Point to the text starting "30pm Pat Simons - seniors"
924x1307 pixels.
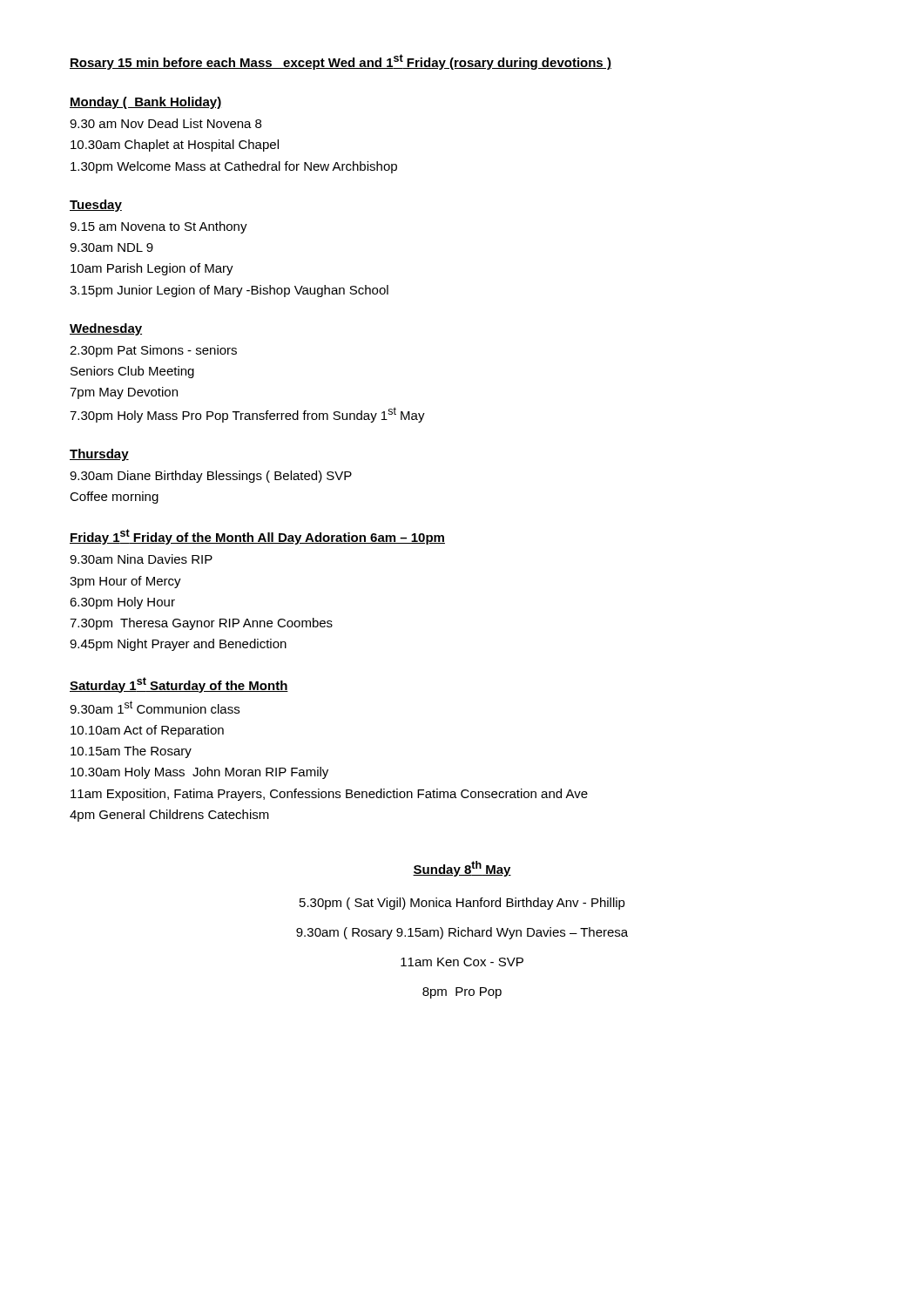point(153,351)
